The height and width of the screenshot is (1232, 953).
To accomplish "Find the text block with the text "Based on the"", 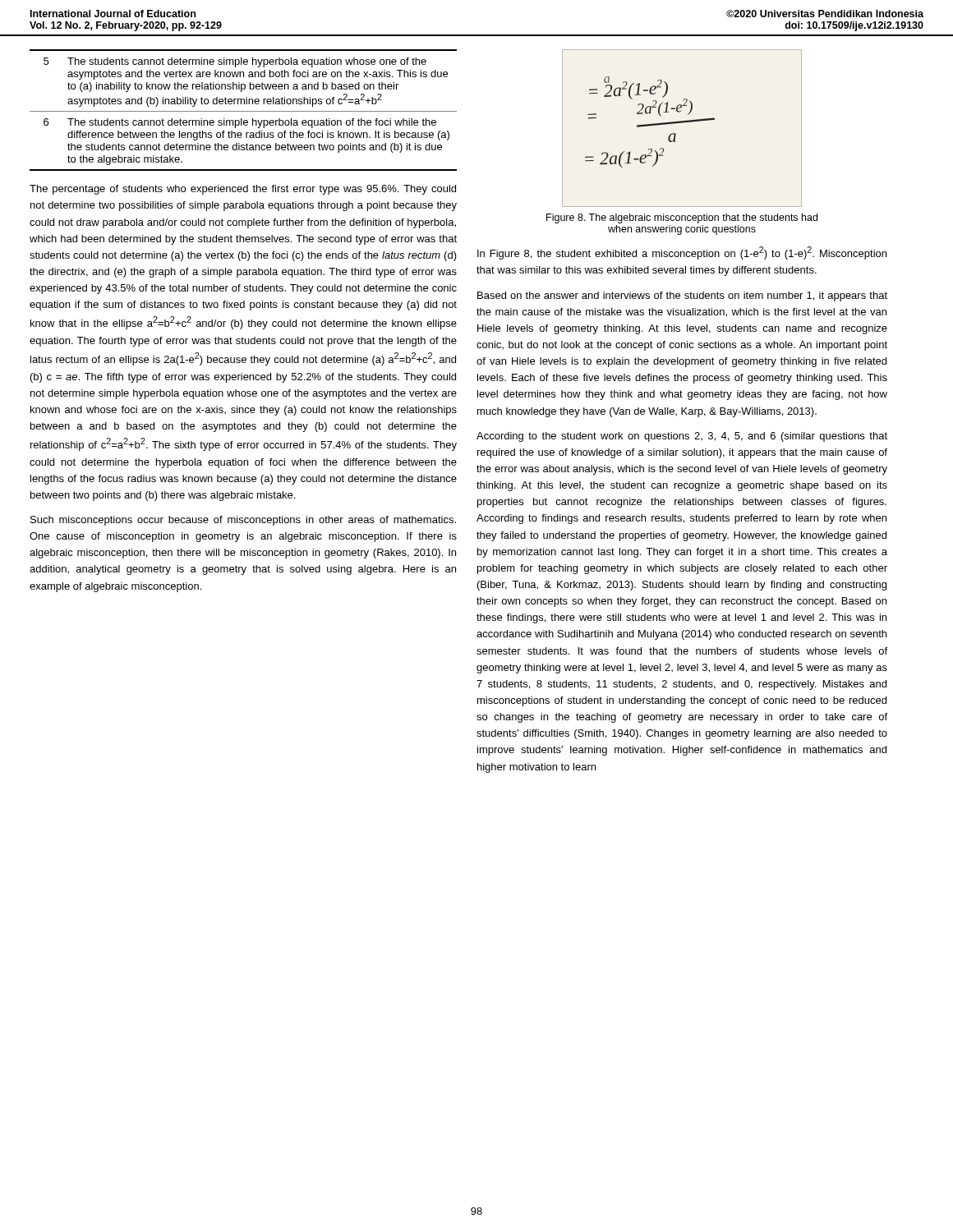I will pyautogui.click(x=682, y=353).
